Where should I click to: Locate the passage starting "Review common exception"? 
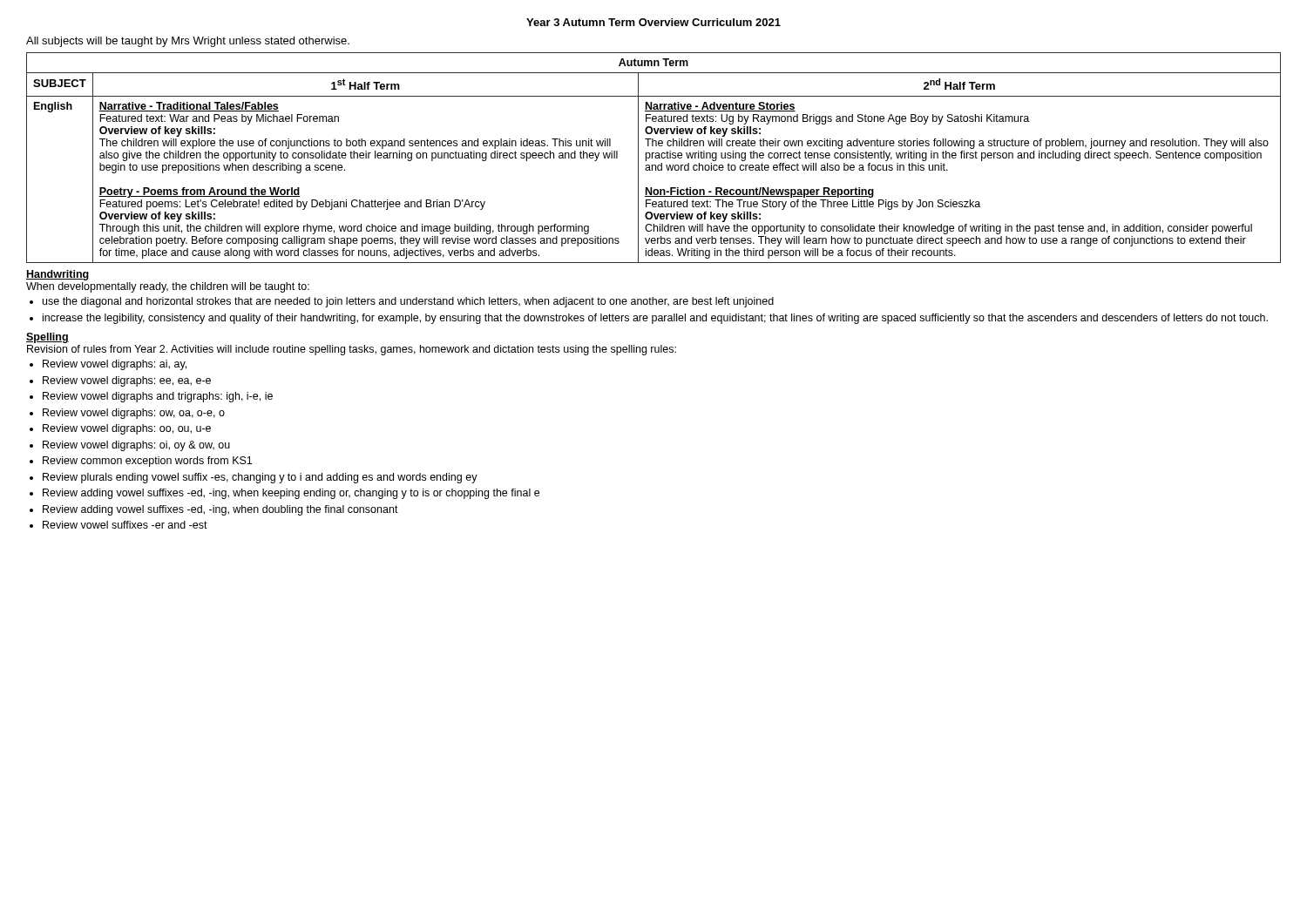147,461
